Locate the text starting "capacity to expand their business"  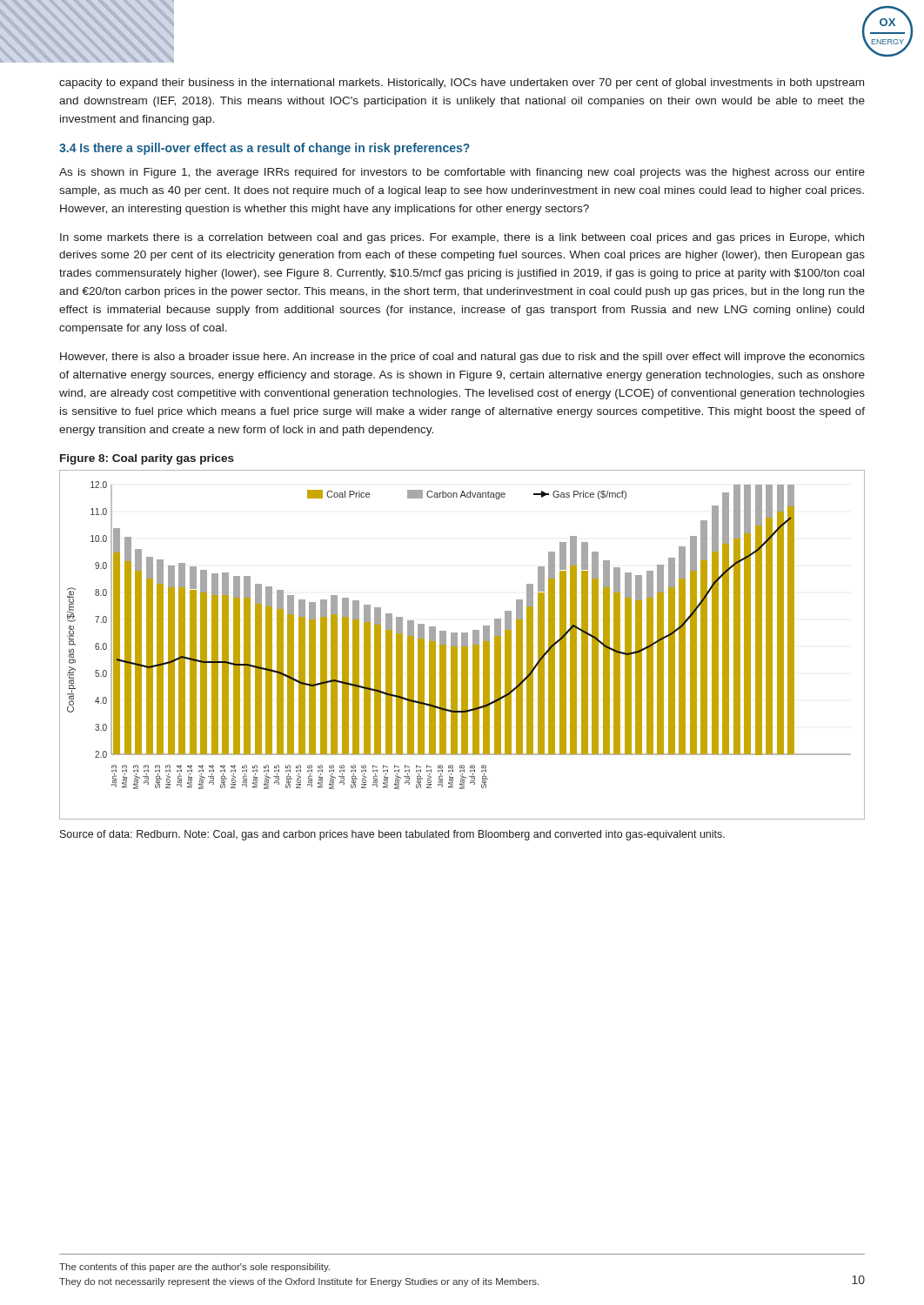[x=462, y=100]
